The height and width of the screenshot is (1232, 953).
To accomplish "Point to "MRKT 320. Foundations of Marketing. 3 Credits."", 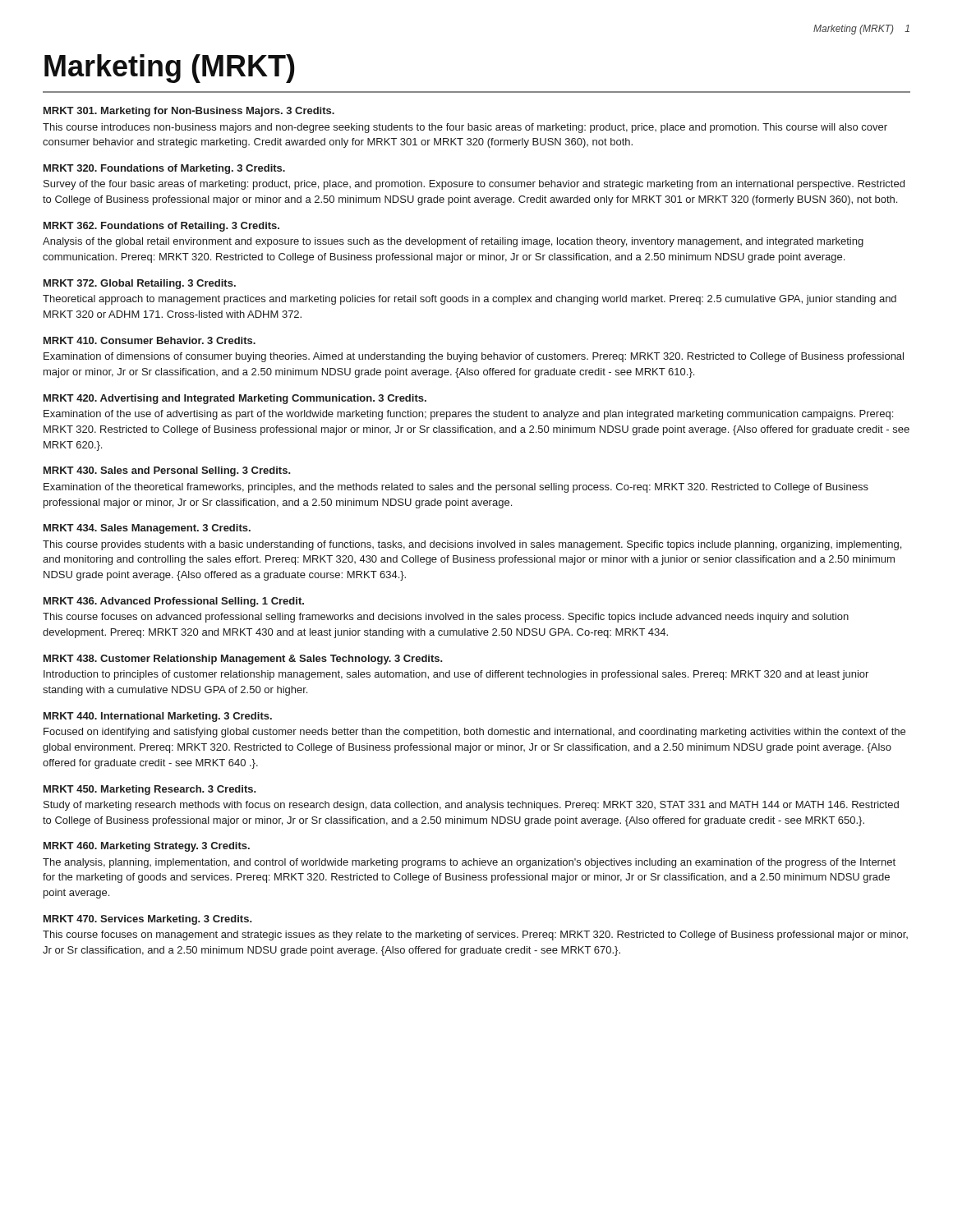I will tap(476, 169).
